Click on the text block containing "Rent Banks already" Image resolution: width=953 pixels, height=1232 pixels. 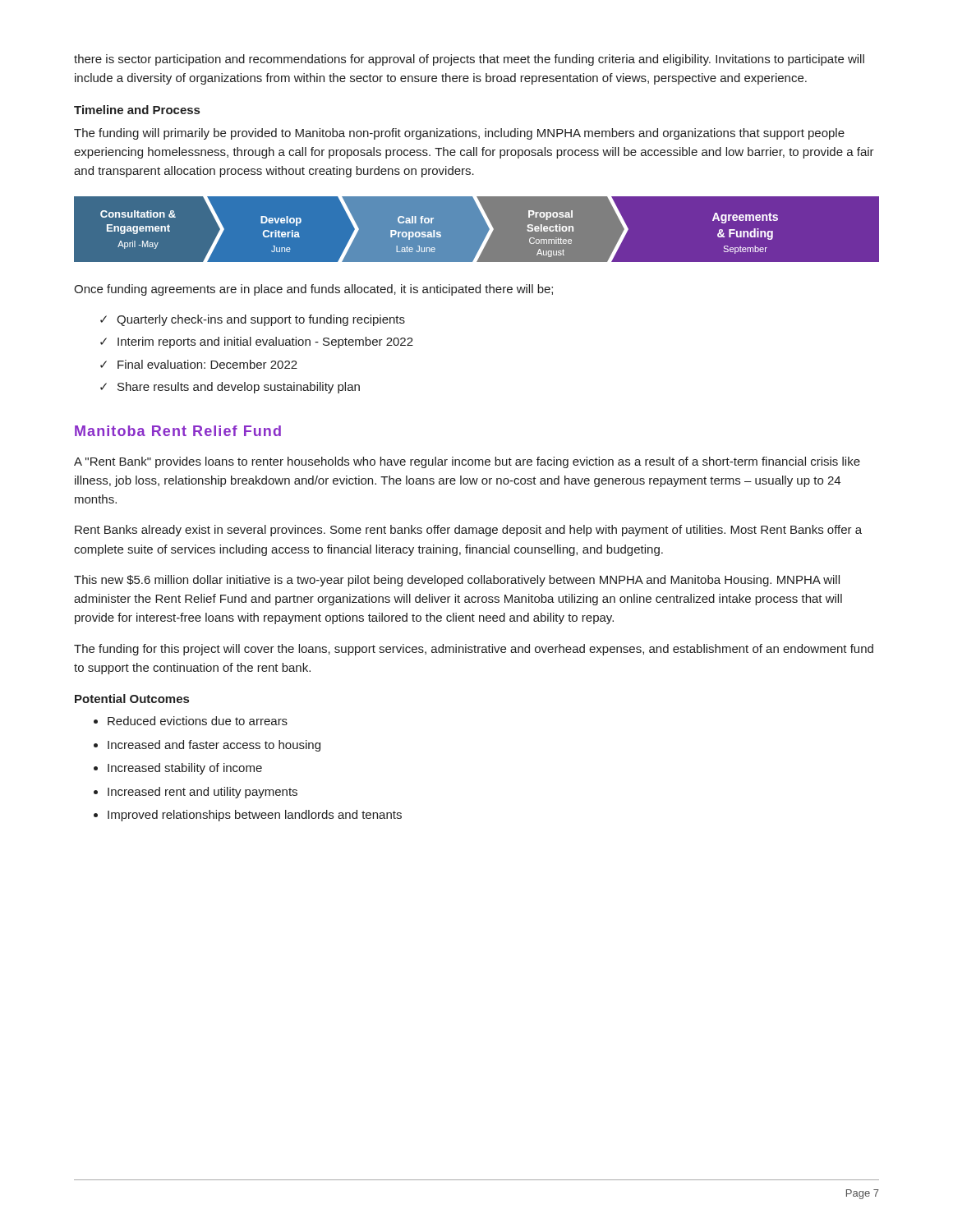tap(468, 539)
